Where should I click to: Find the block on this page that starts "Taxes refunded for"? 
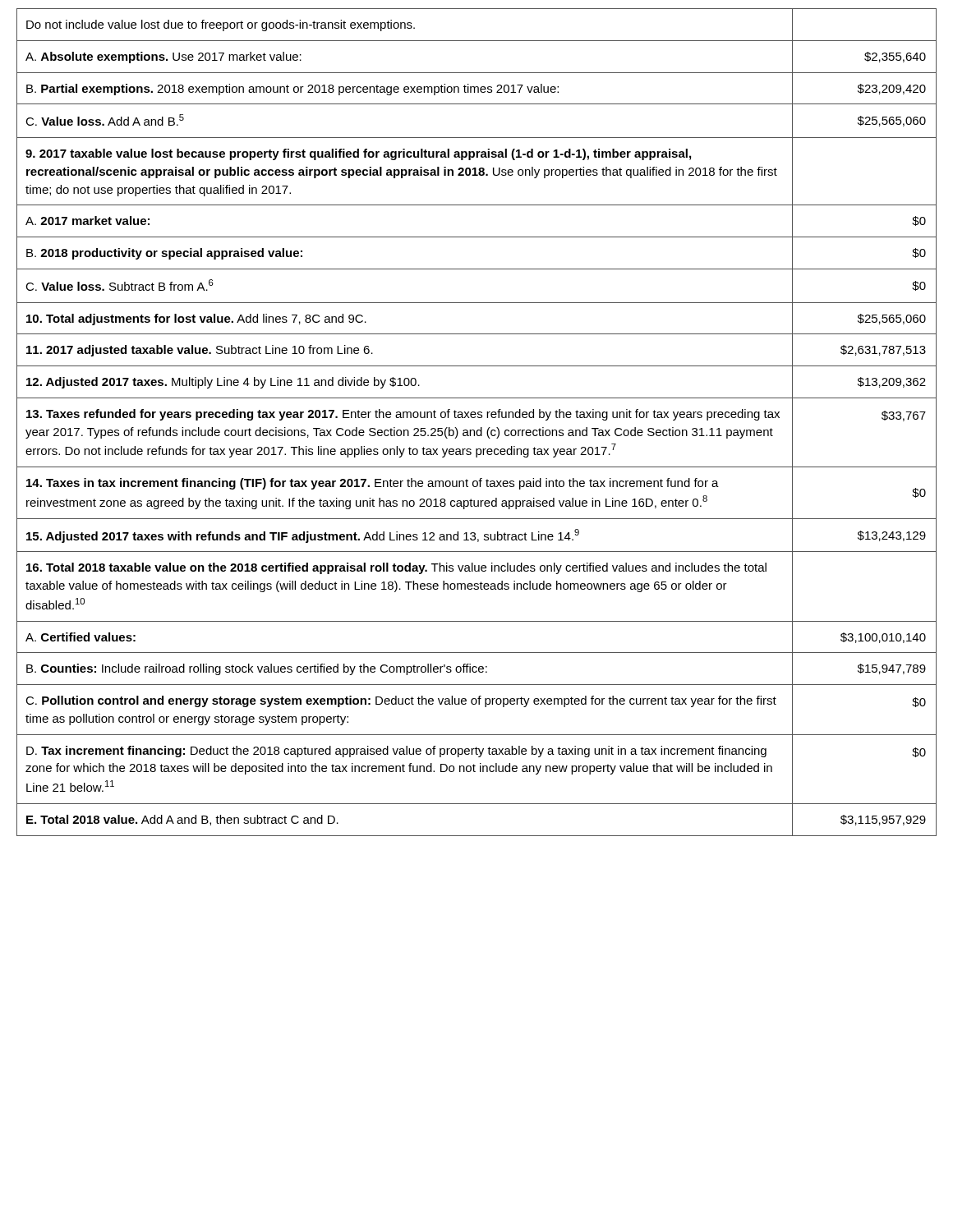point(476,432)
